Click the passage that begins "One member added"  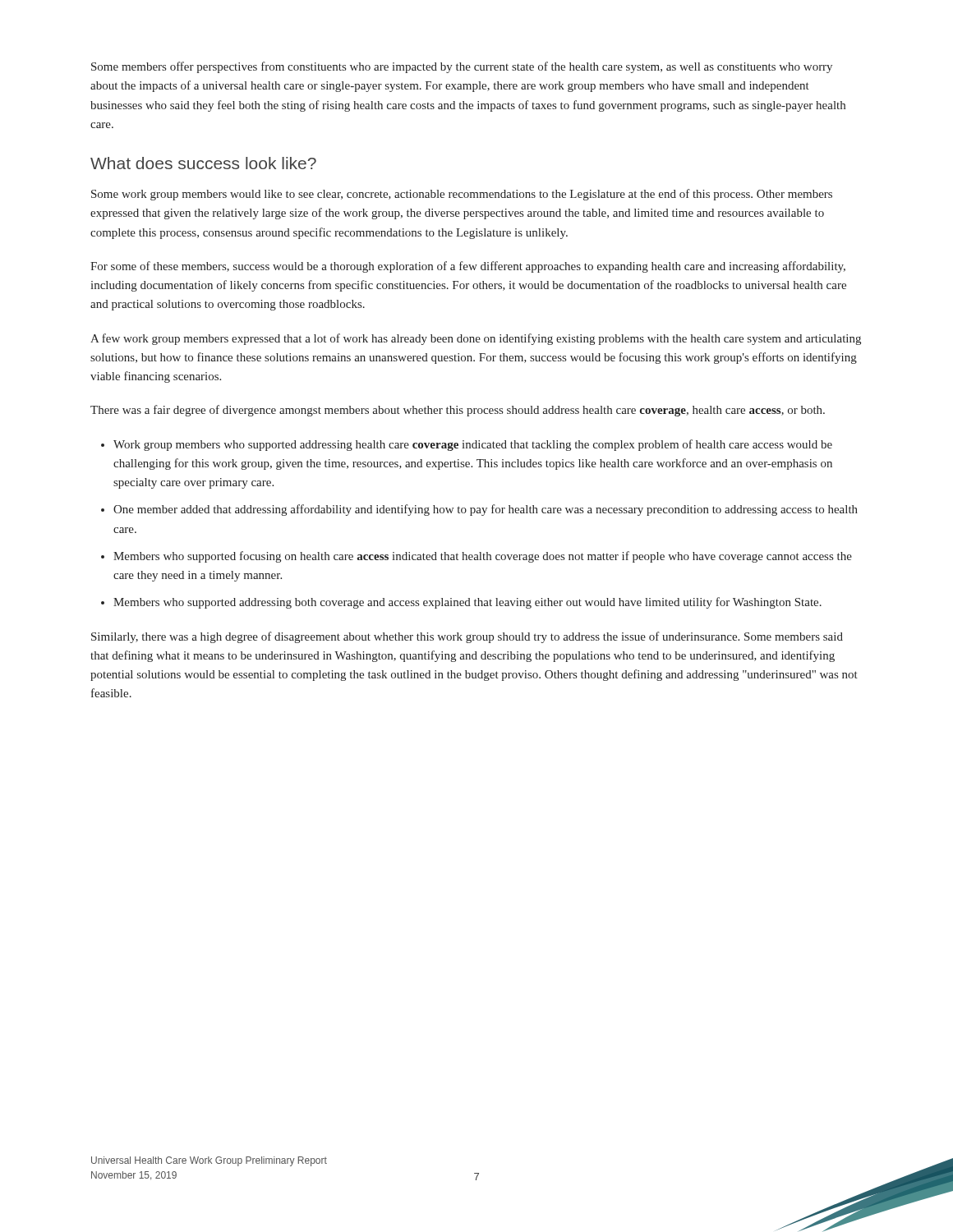(486, 519)
